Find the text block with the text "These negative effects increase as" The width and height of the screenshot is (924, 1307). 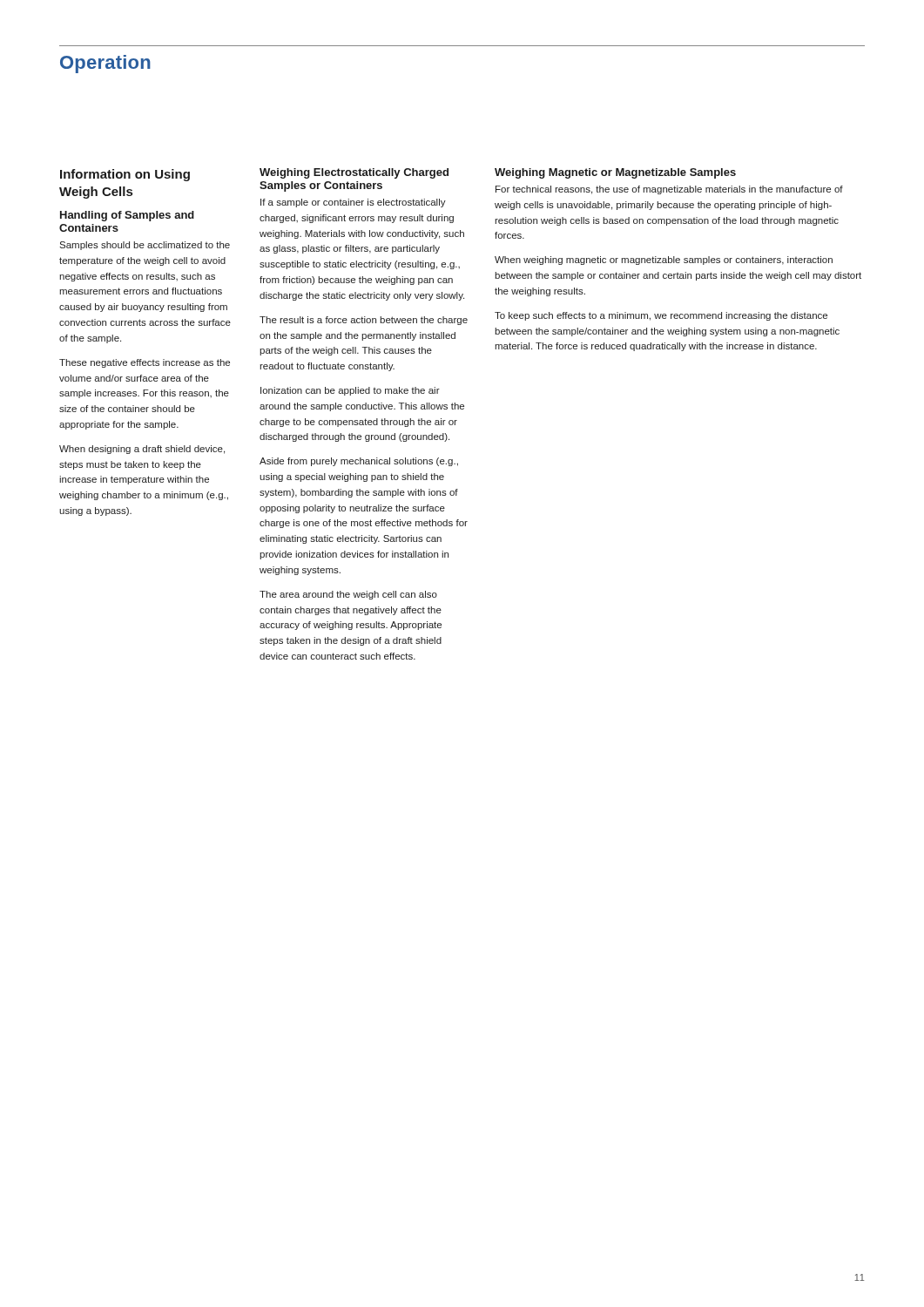[x=145, y=393]
